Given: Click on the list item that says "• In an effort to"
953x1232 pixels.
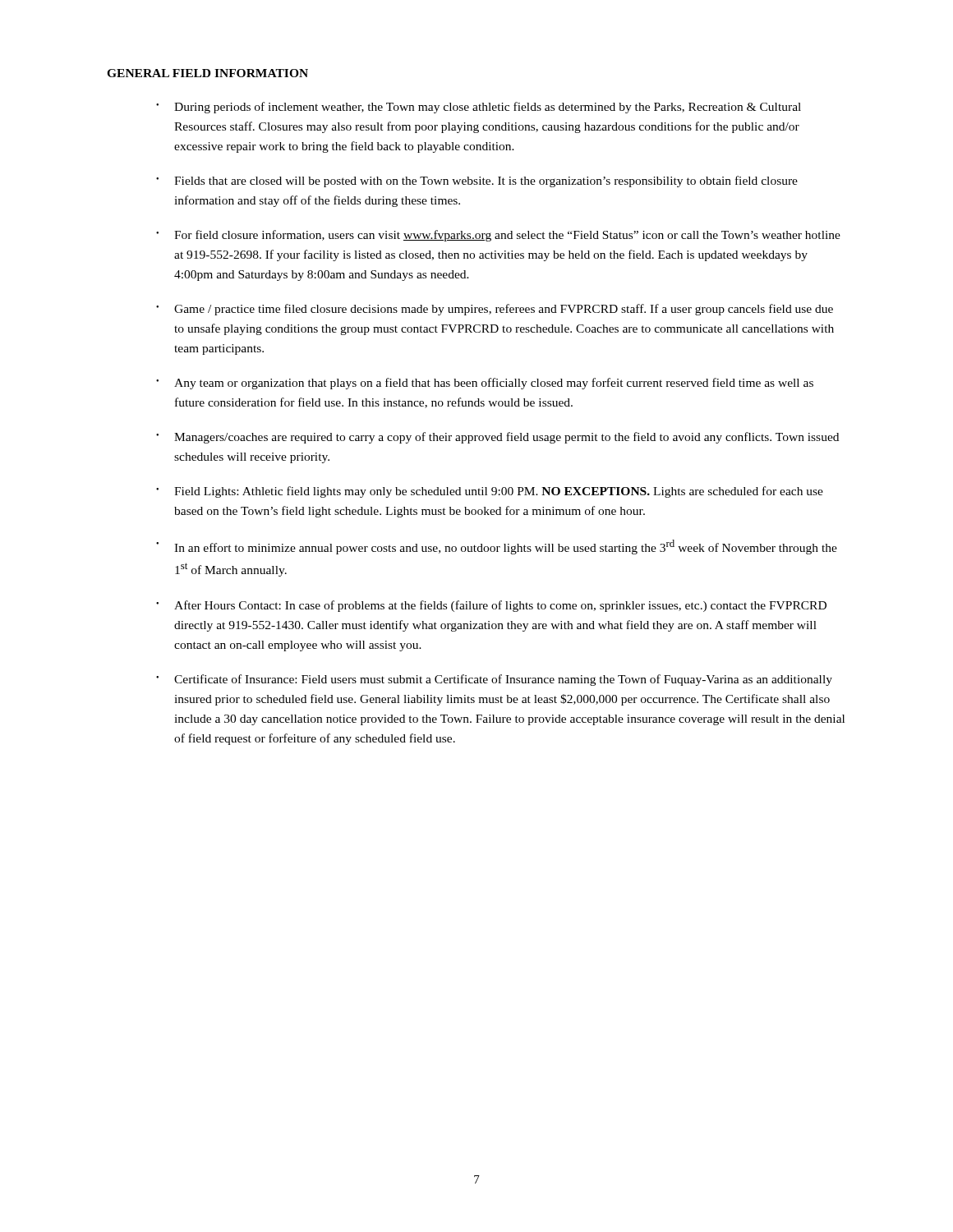Looking at the screenshot, I should [x=501, y=558].
